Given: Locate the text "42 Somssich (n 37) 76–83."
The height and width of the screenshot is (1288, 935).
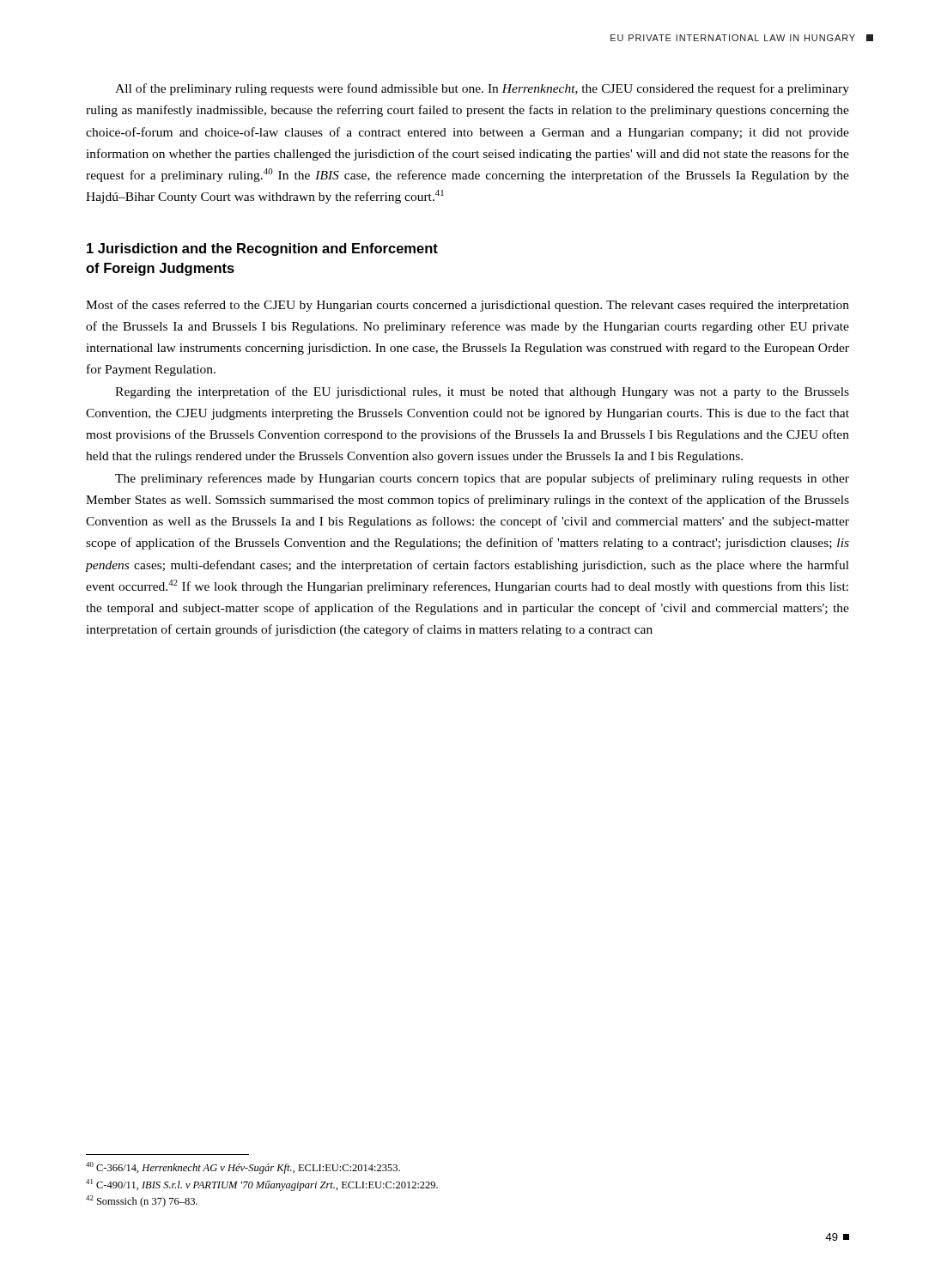Looking at the screenshot, I should tap(142, 1201).
